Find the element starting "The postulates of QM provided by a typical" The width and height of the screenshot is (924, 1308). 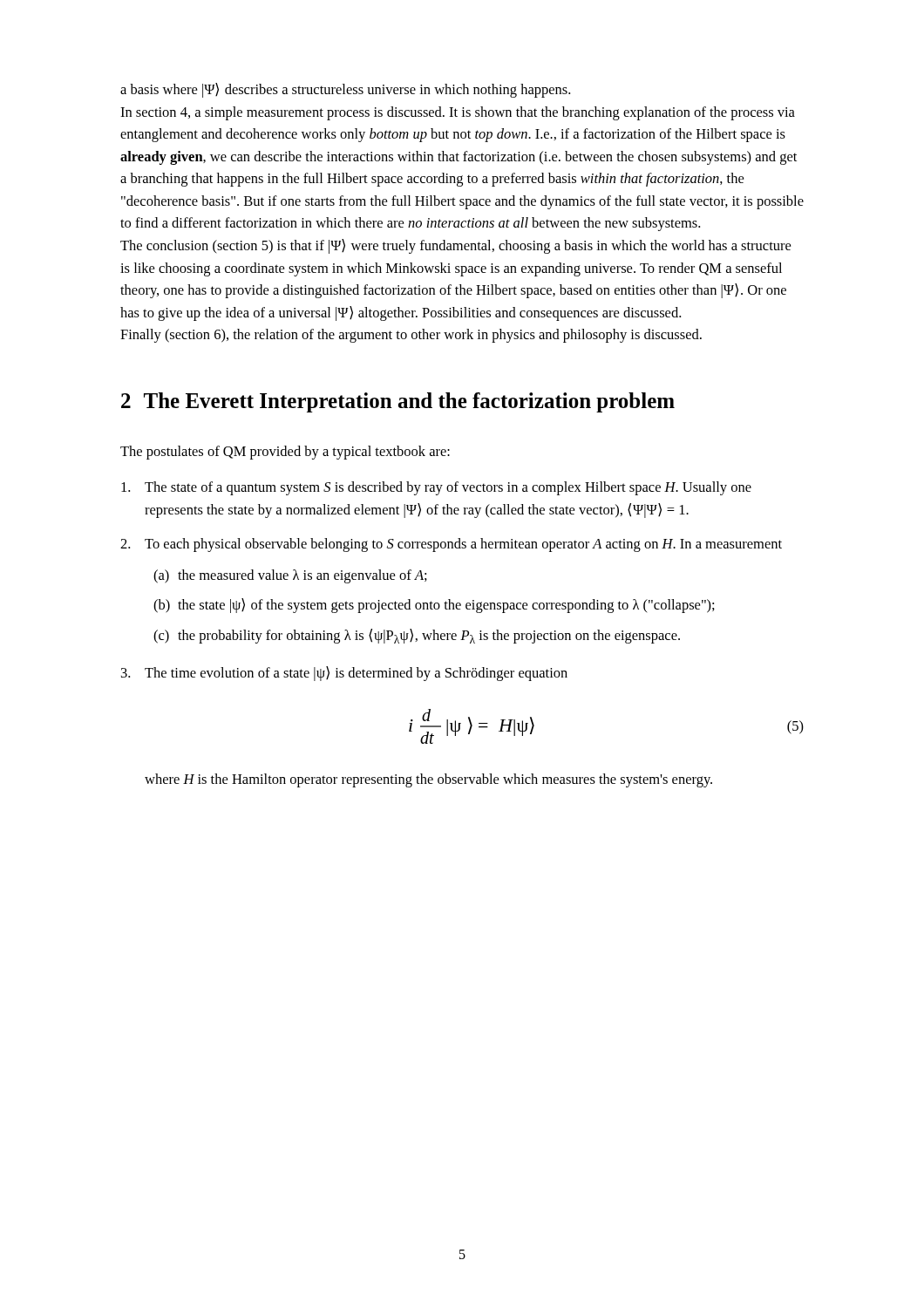point(285,453)
